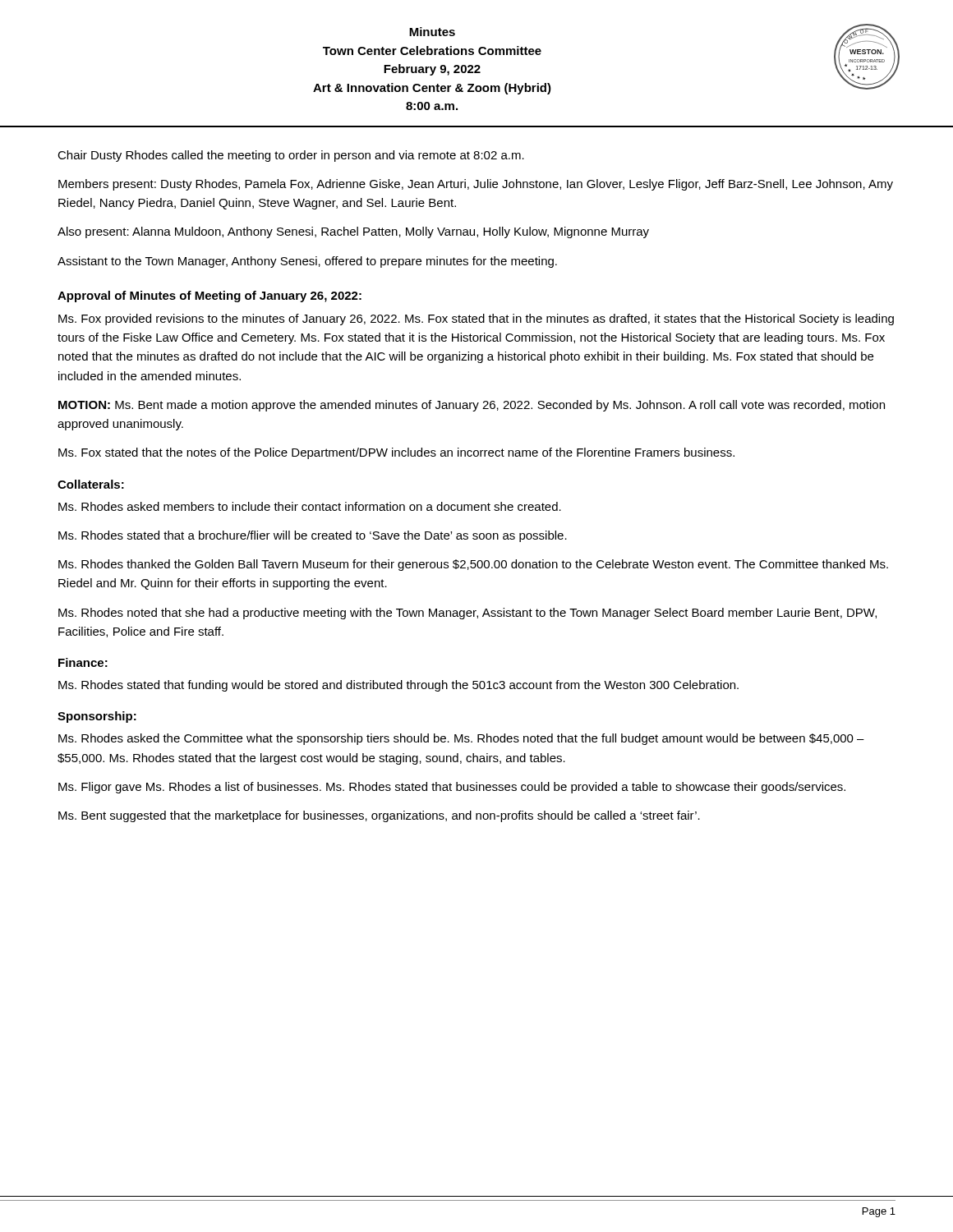Locate the text block with the text "Ms. Fox stated that the notes of the"
Screen dimensions: 1232x953
tap(397, 452)
